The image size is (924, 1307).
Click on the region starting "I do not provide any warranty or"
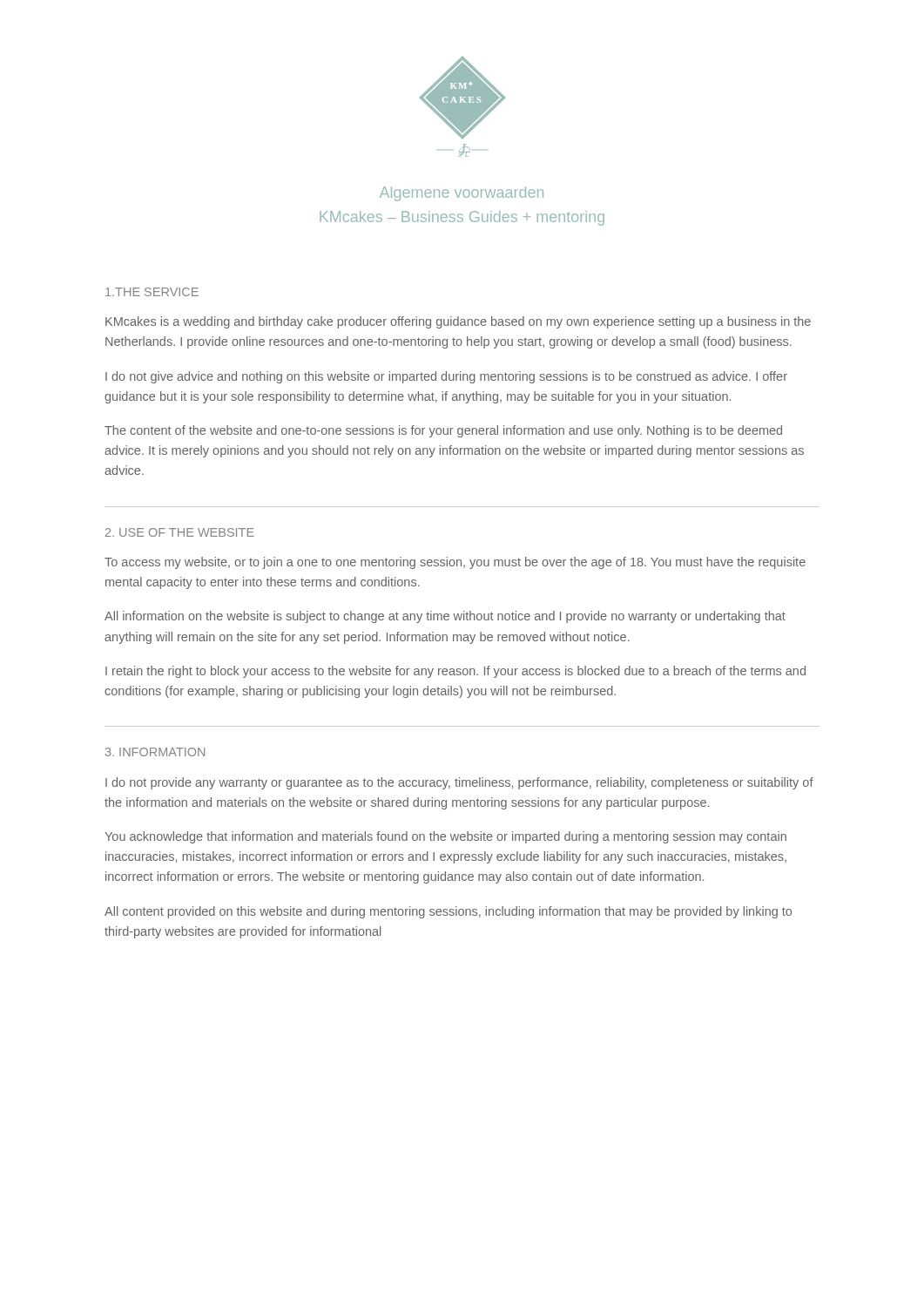[x=459, y=792]
